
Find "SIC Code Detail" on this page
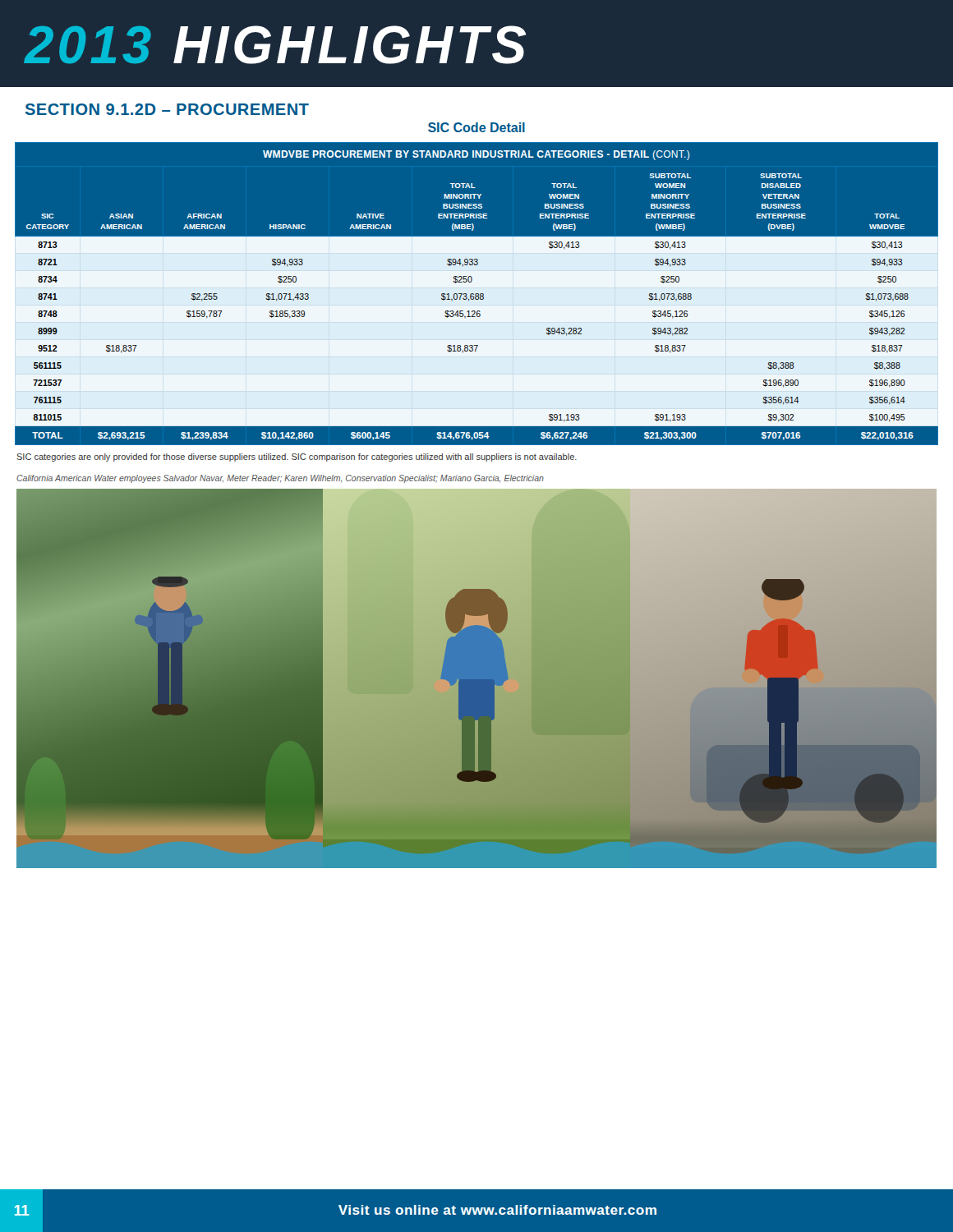click(x=476, y=128)
